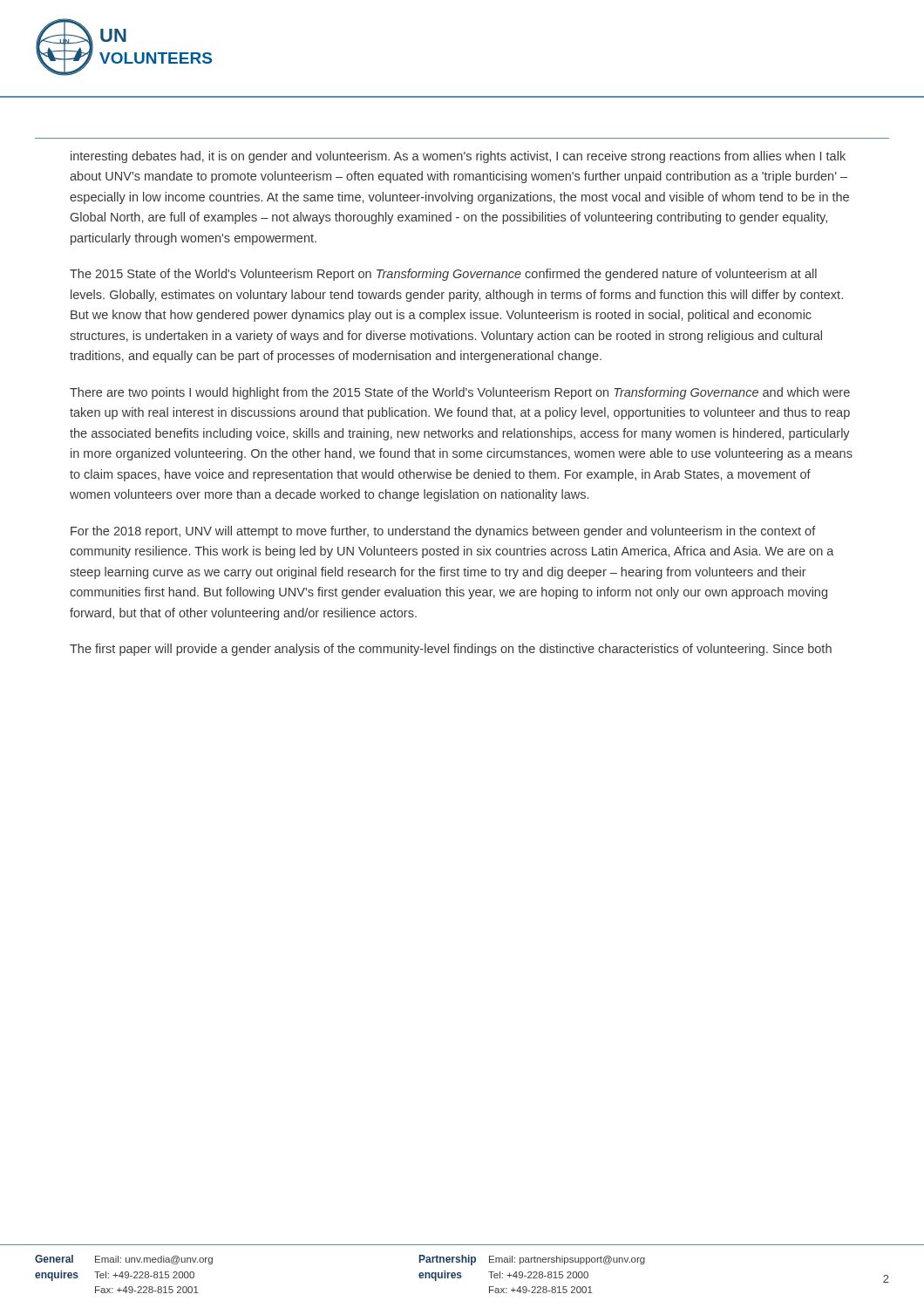Navigate to the text block starting "For the 2018"
Screen dimensions: 1308x924
(x=452, y=572)
